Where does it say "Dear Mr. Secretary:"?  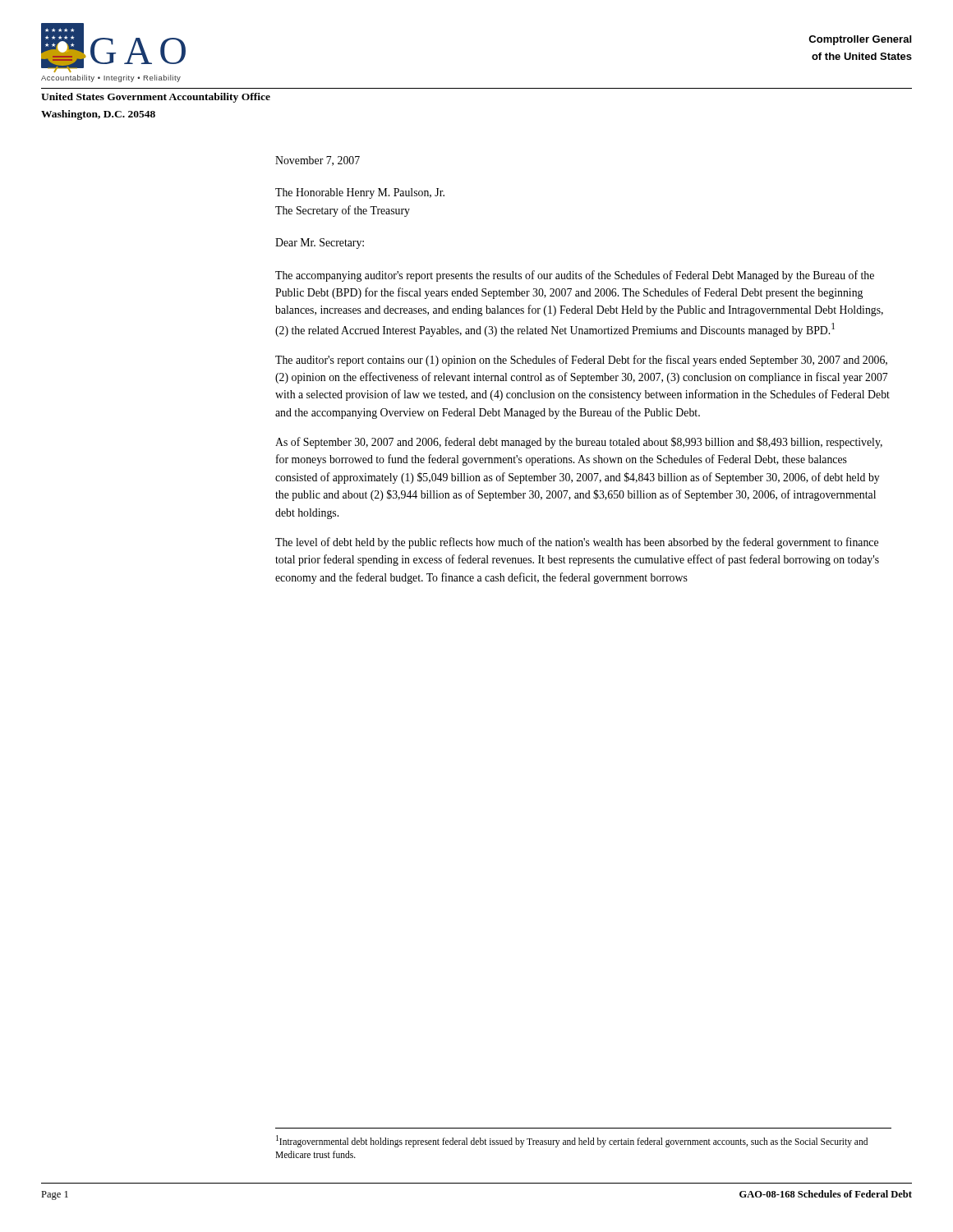point(320,244)
